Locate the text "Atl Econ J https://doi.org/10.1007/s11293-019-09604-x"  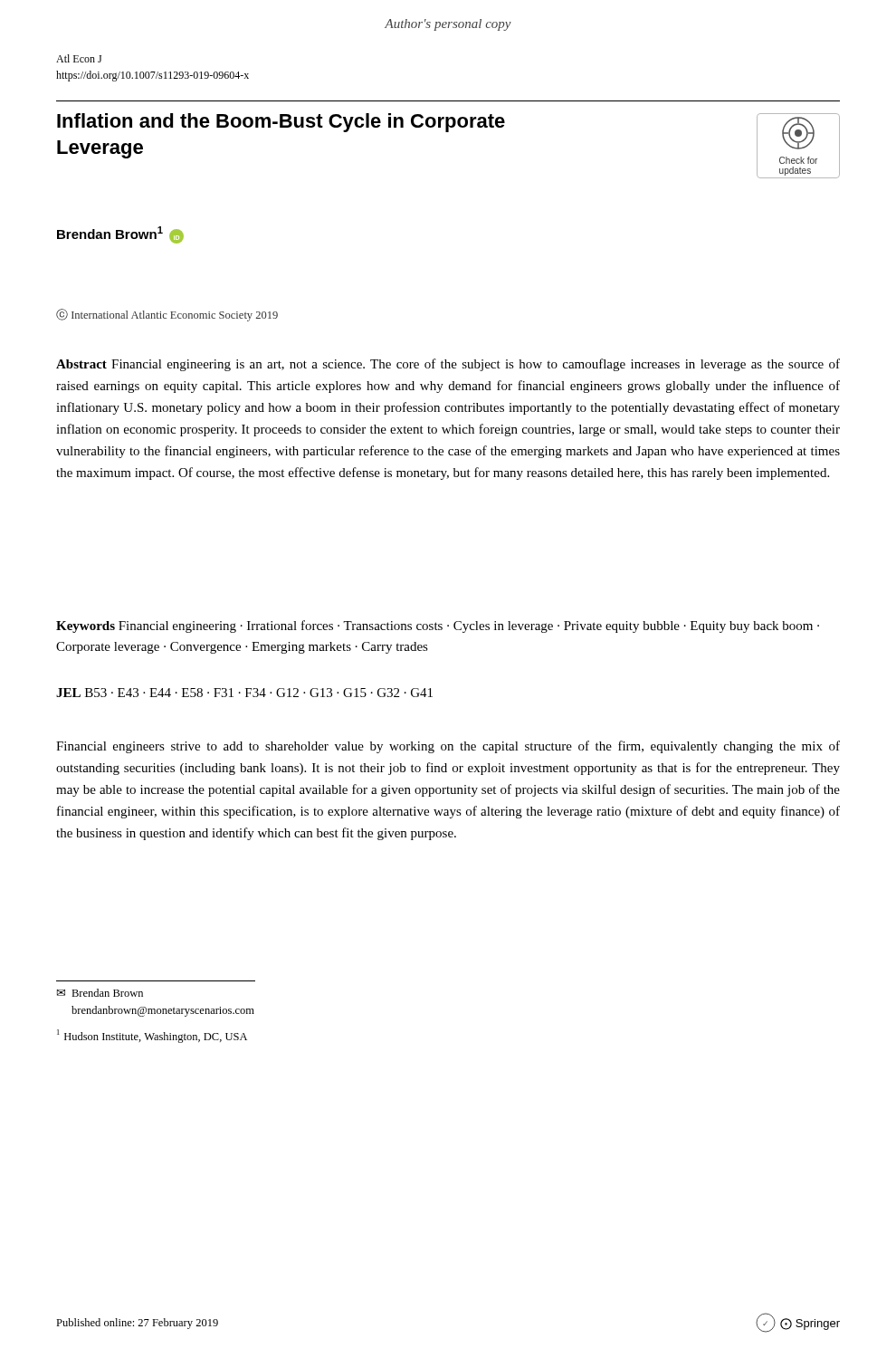153,67
